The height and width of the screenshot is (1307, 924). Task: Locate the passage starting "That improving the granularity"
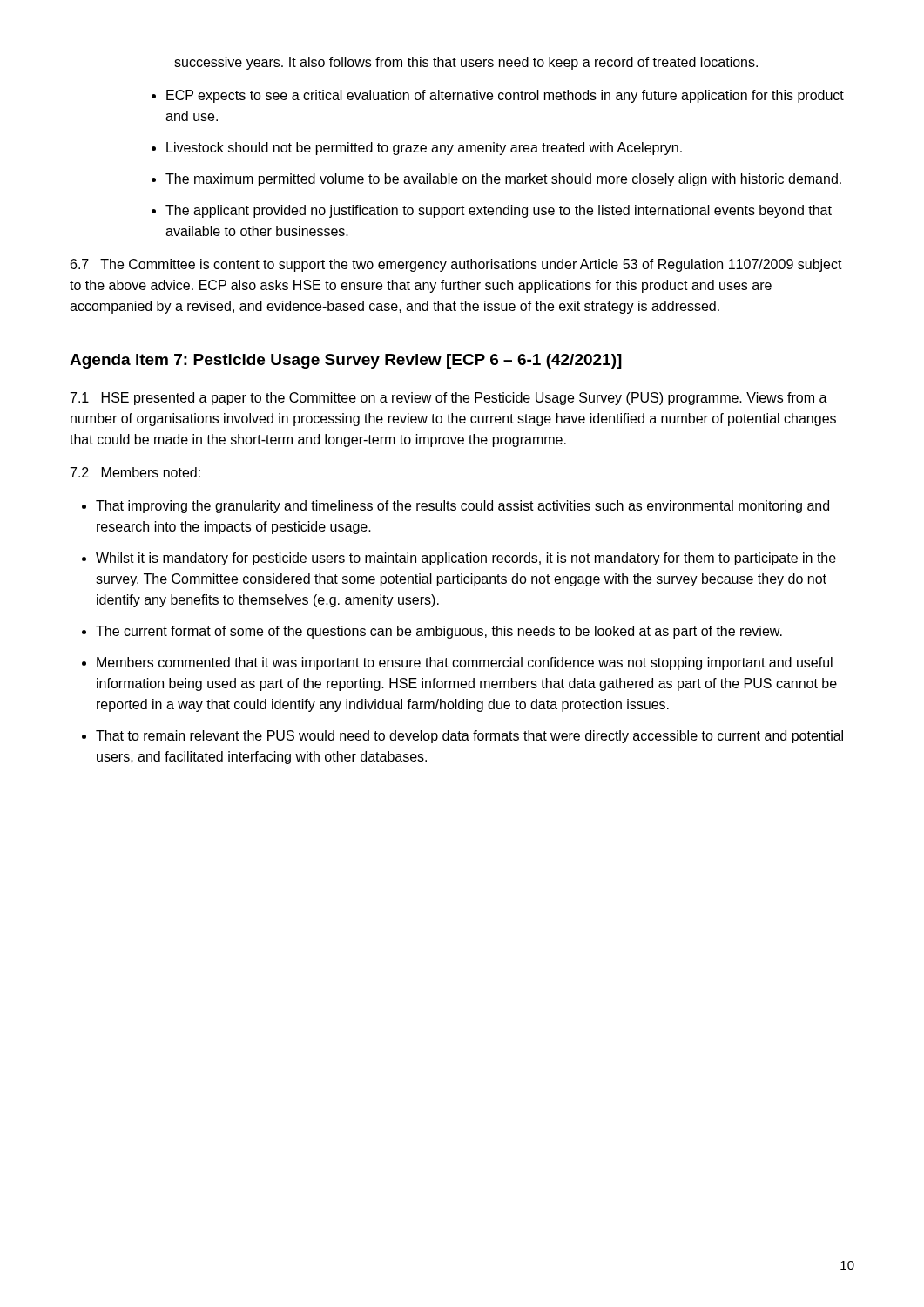(475, 516)
